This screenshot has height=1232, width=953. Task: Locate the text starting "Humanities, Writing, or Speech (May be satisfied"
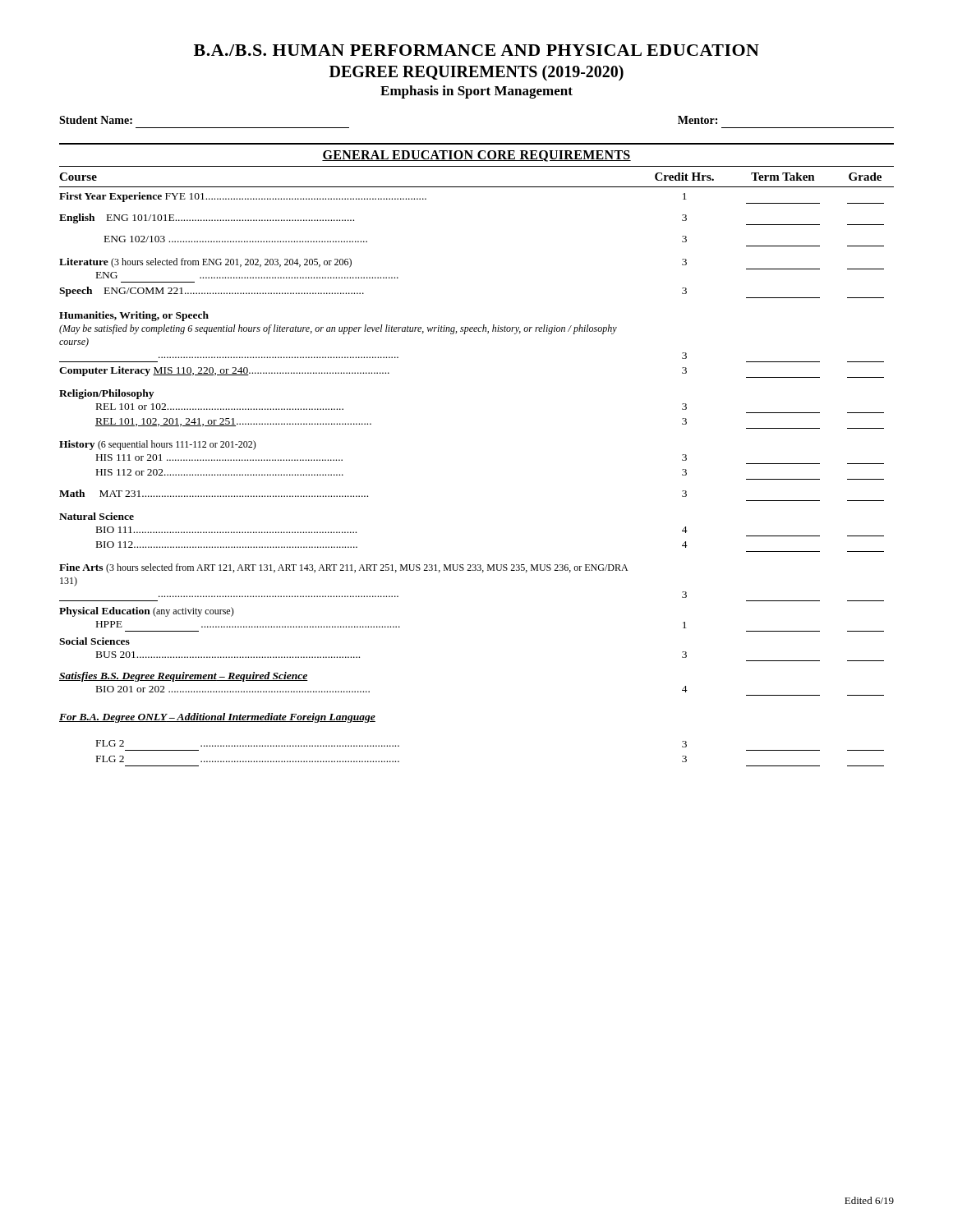pyautogui.click(x=476, y=336)
